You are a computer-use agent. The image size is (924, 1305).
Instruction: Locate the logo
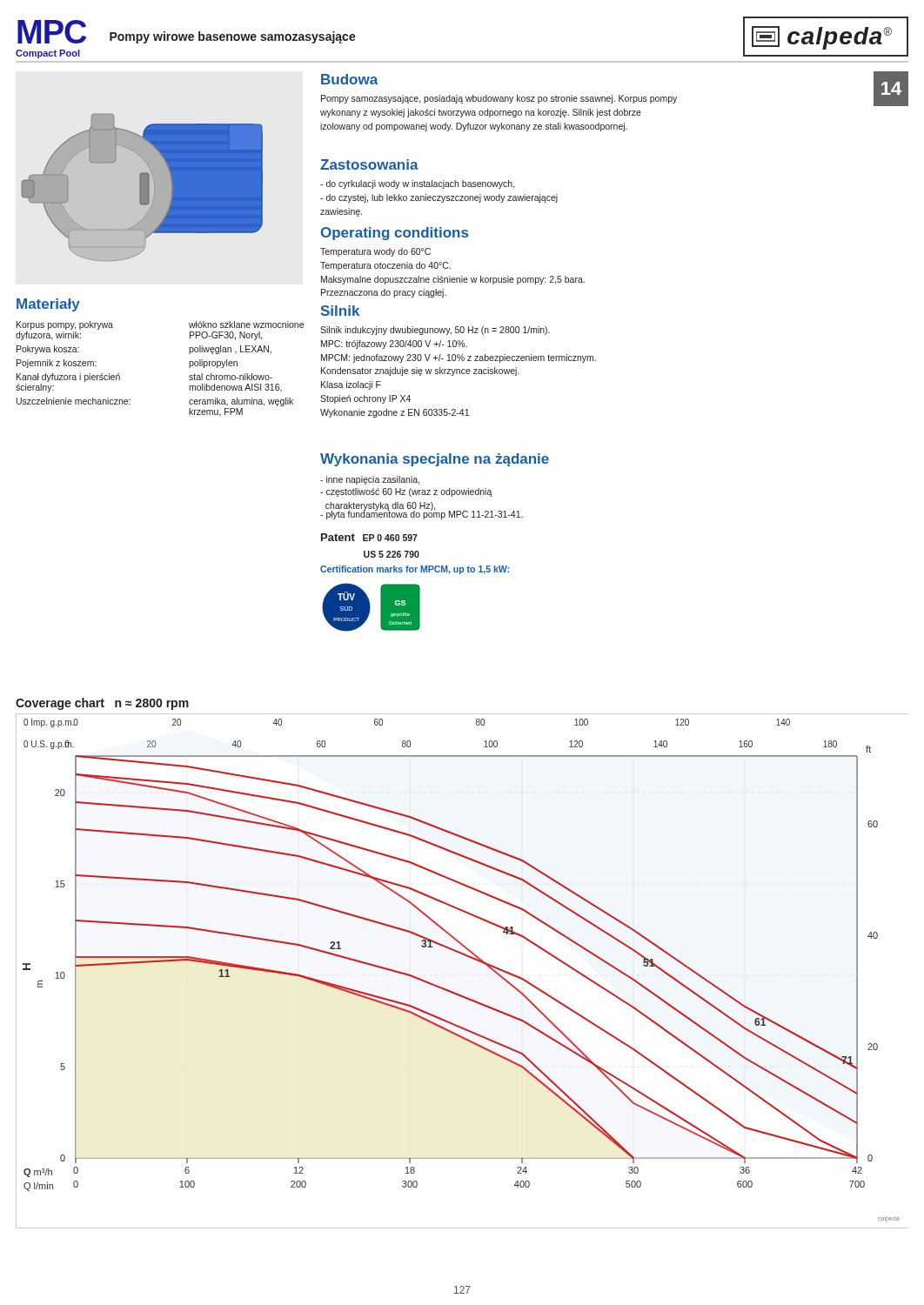pyautogui.click(x=377, y=607)
